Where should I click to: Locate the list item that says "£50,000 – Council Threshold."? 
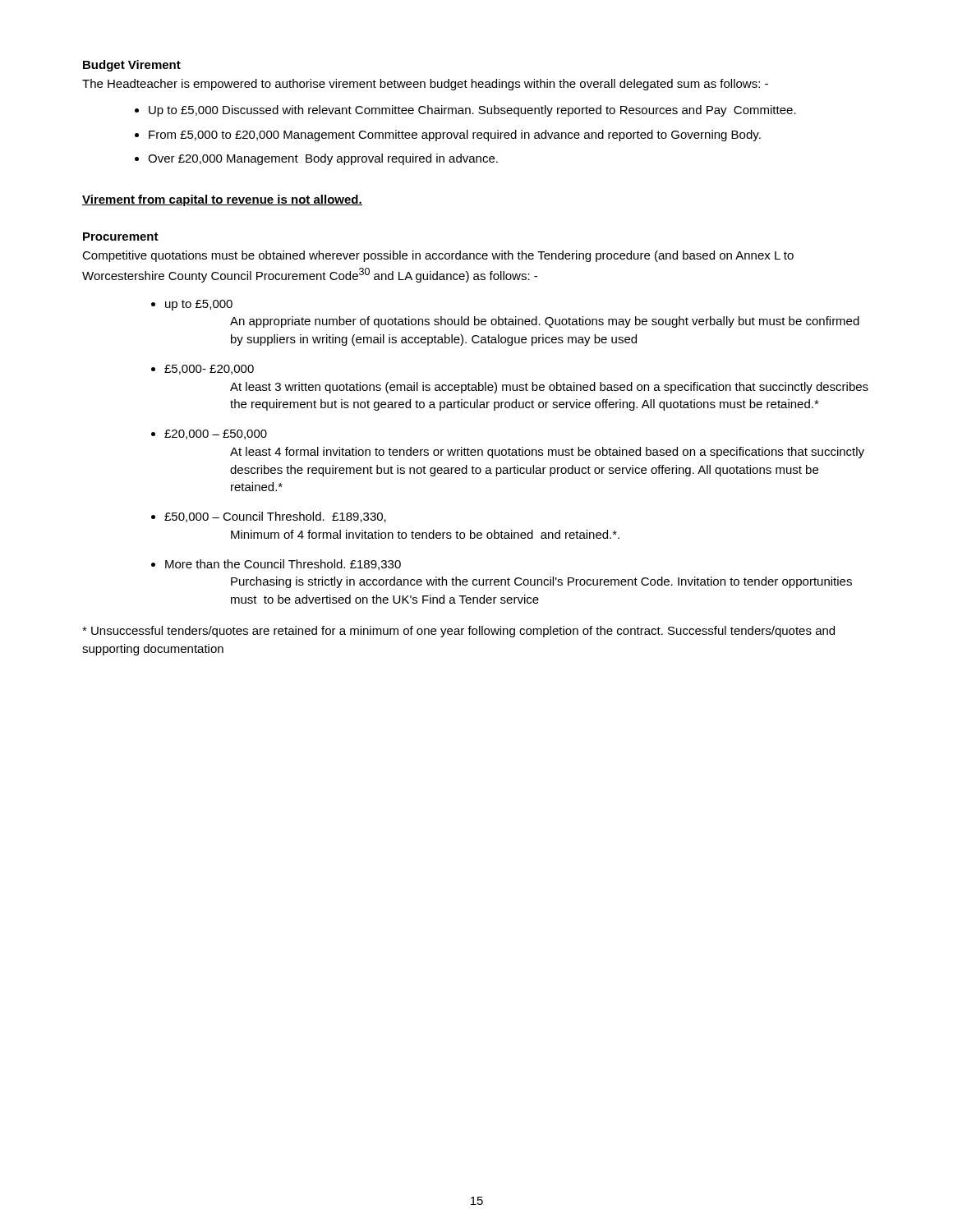tap(518, 526)
